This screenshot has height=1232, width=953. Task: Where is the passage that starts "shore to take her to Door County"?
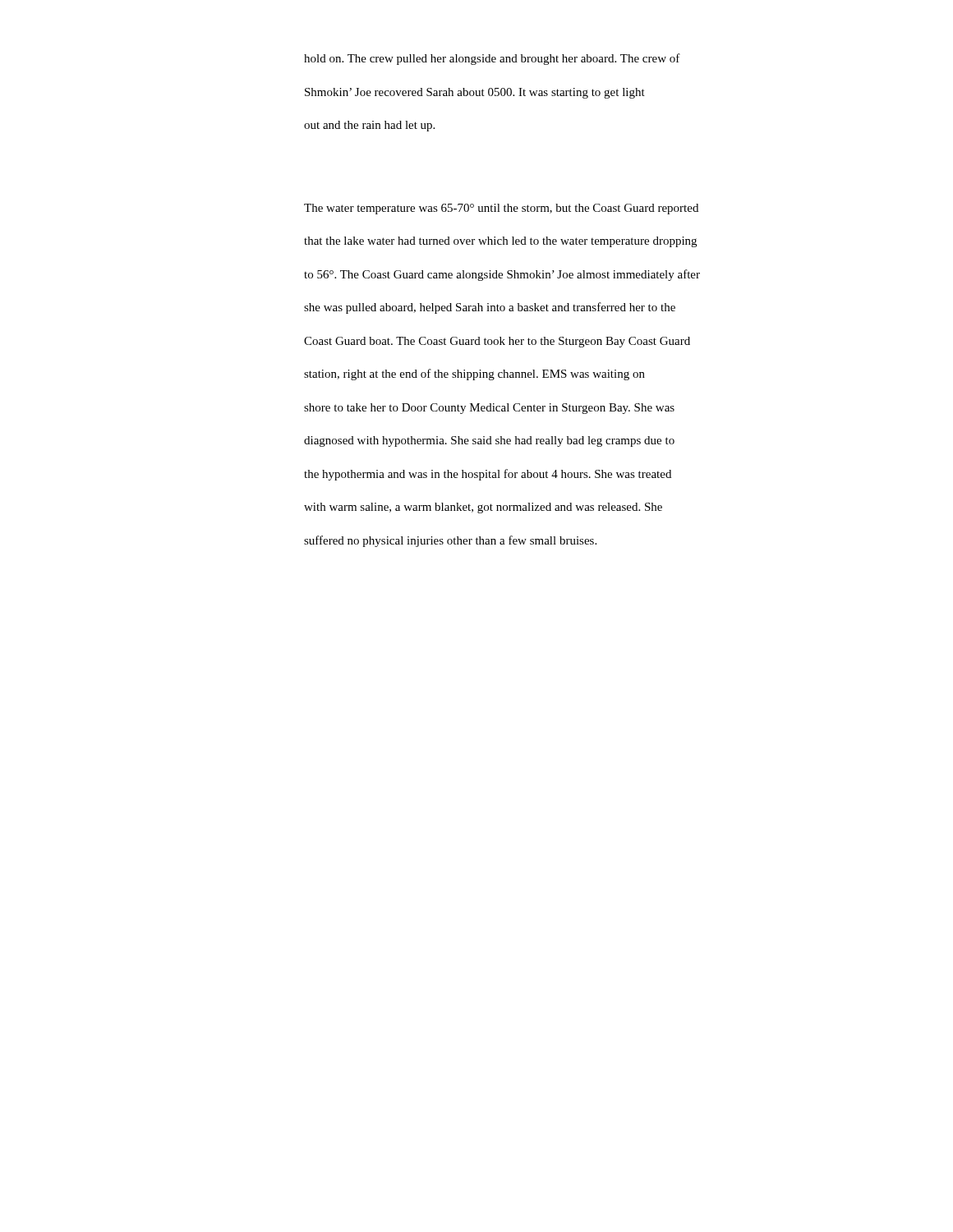point(489,407)
